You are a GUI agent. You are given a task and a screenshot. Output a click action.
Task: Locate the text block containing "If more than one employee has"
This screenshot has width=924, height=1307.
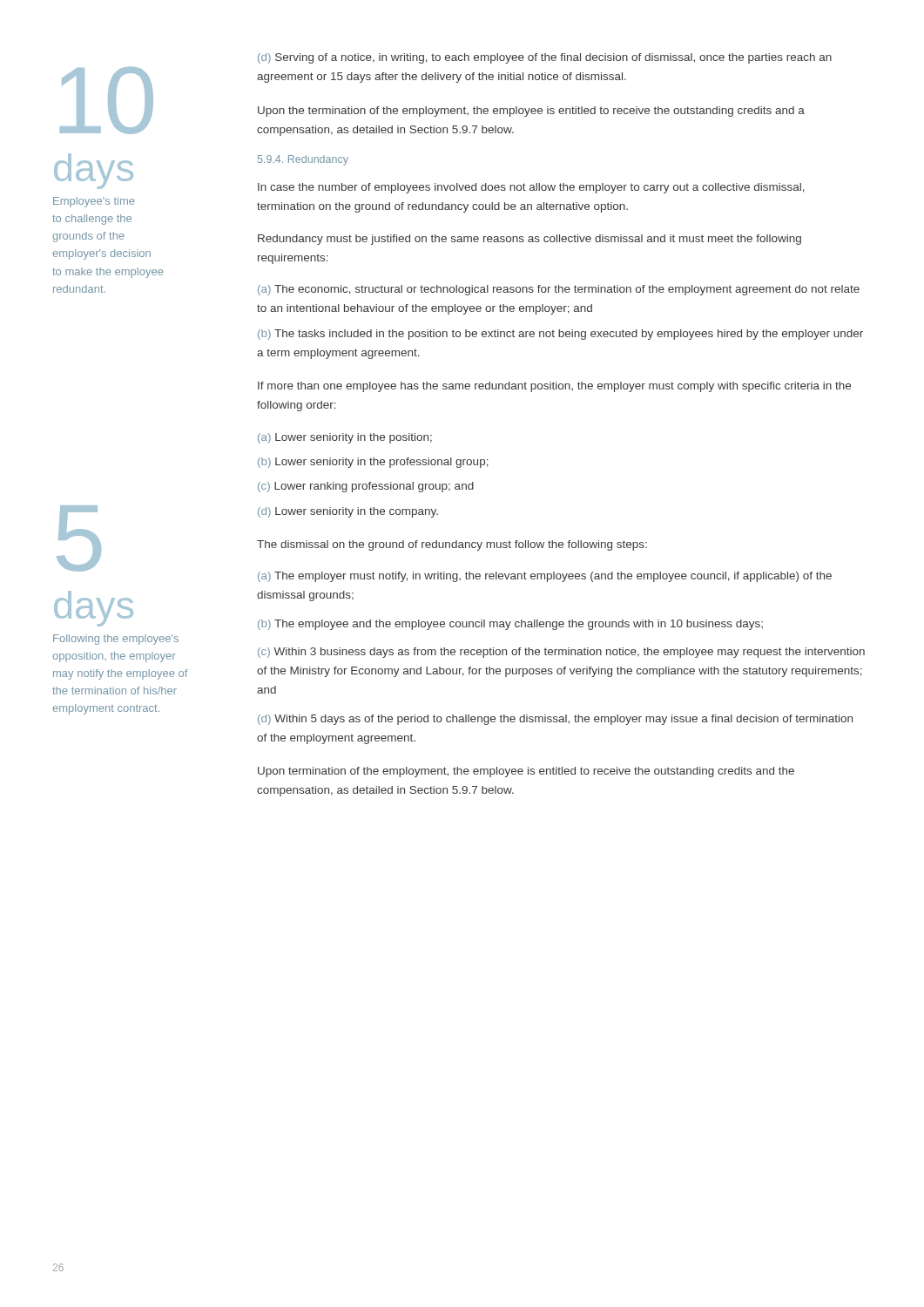[x=554, y=395]
